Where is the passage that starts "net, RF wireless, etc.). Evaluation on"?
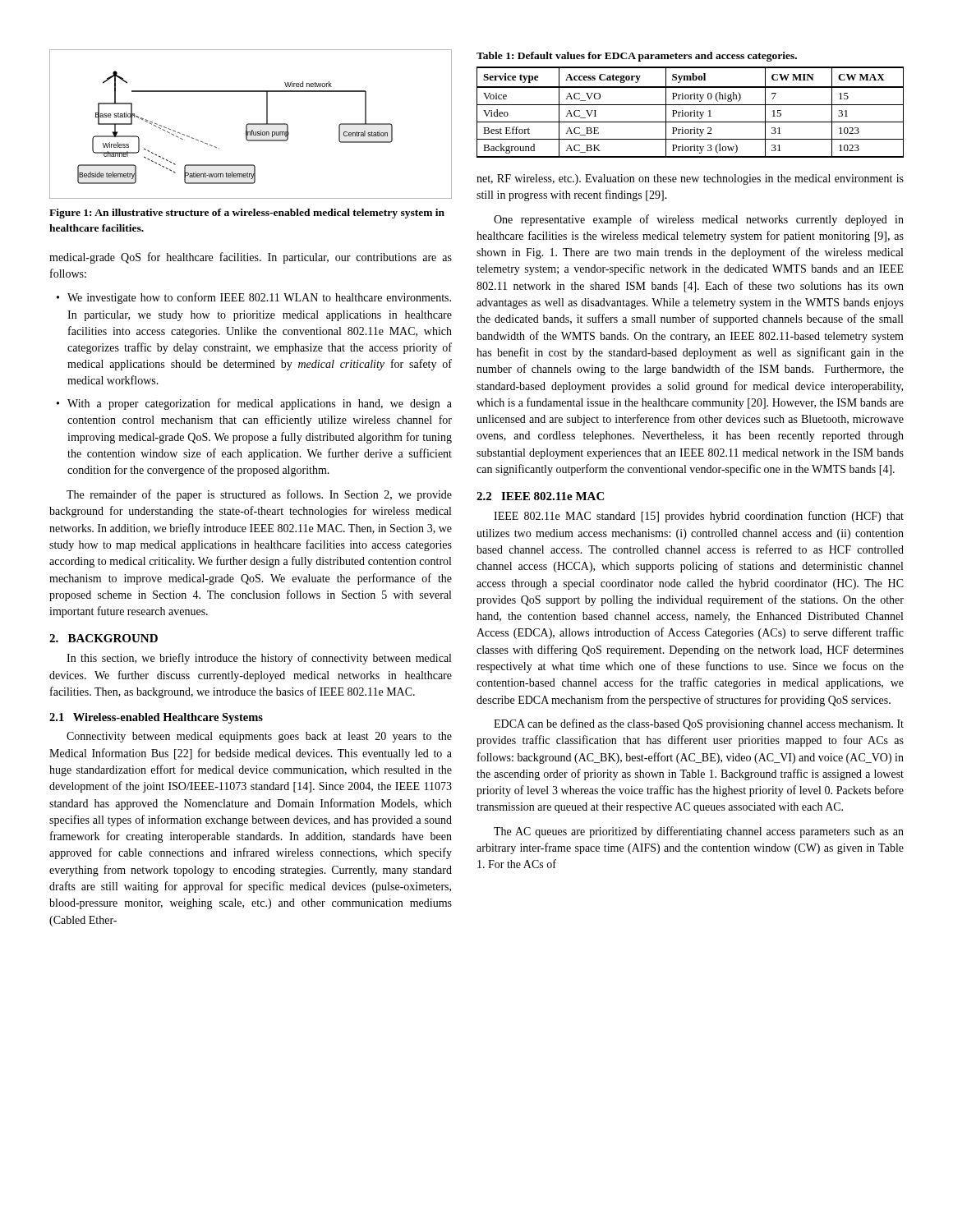 pos(690,187)
